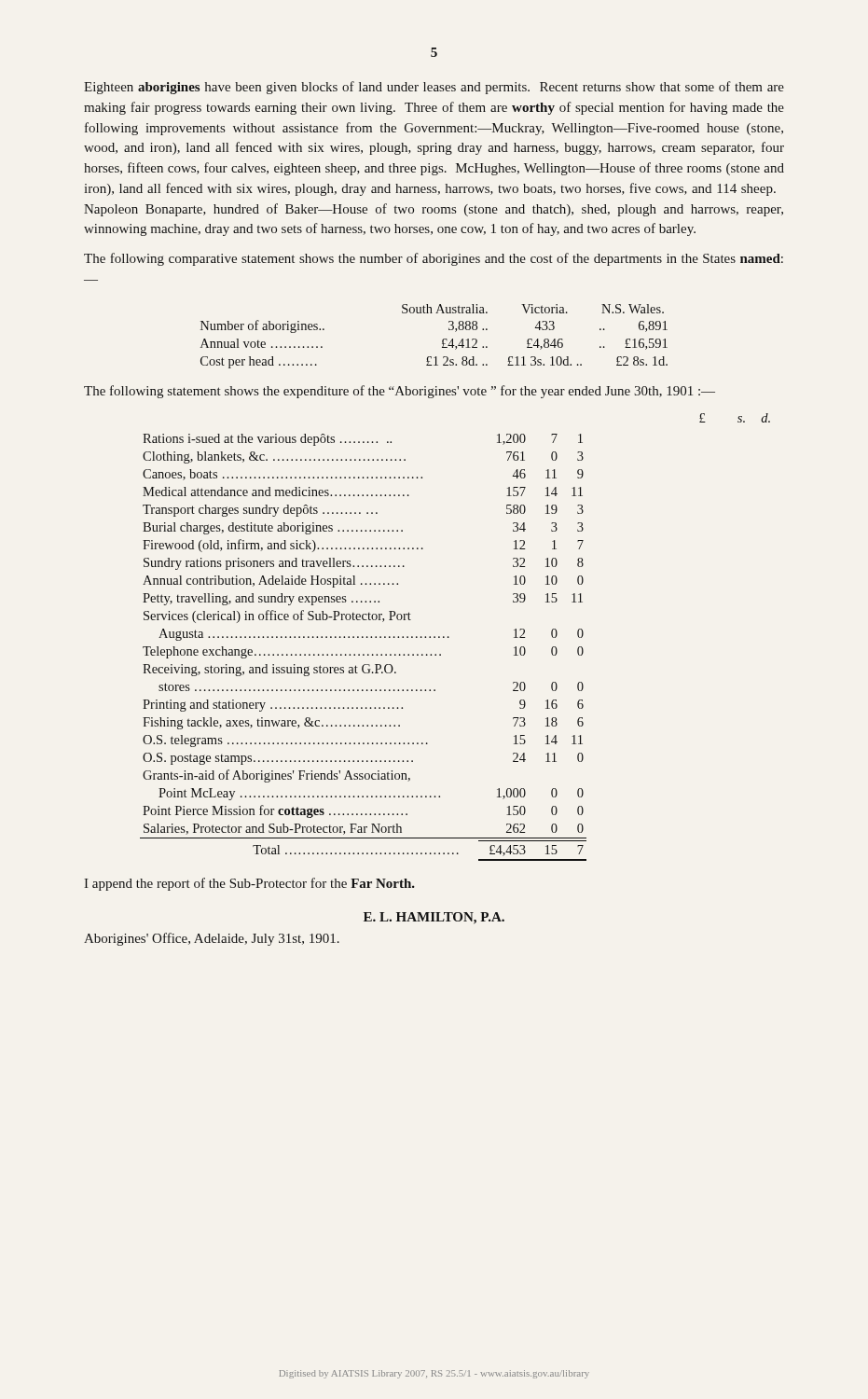The width and height of the screenshot is (868, 1399).
Task: Locate the table with the text "N.S. Wales."
Action: 434,335
